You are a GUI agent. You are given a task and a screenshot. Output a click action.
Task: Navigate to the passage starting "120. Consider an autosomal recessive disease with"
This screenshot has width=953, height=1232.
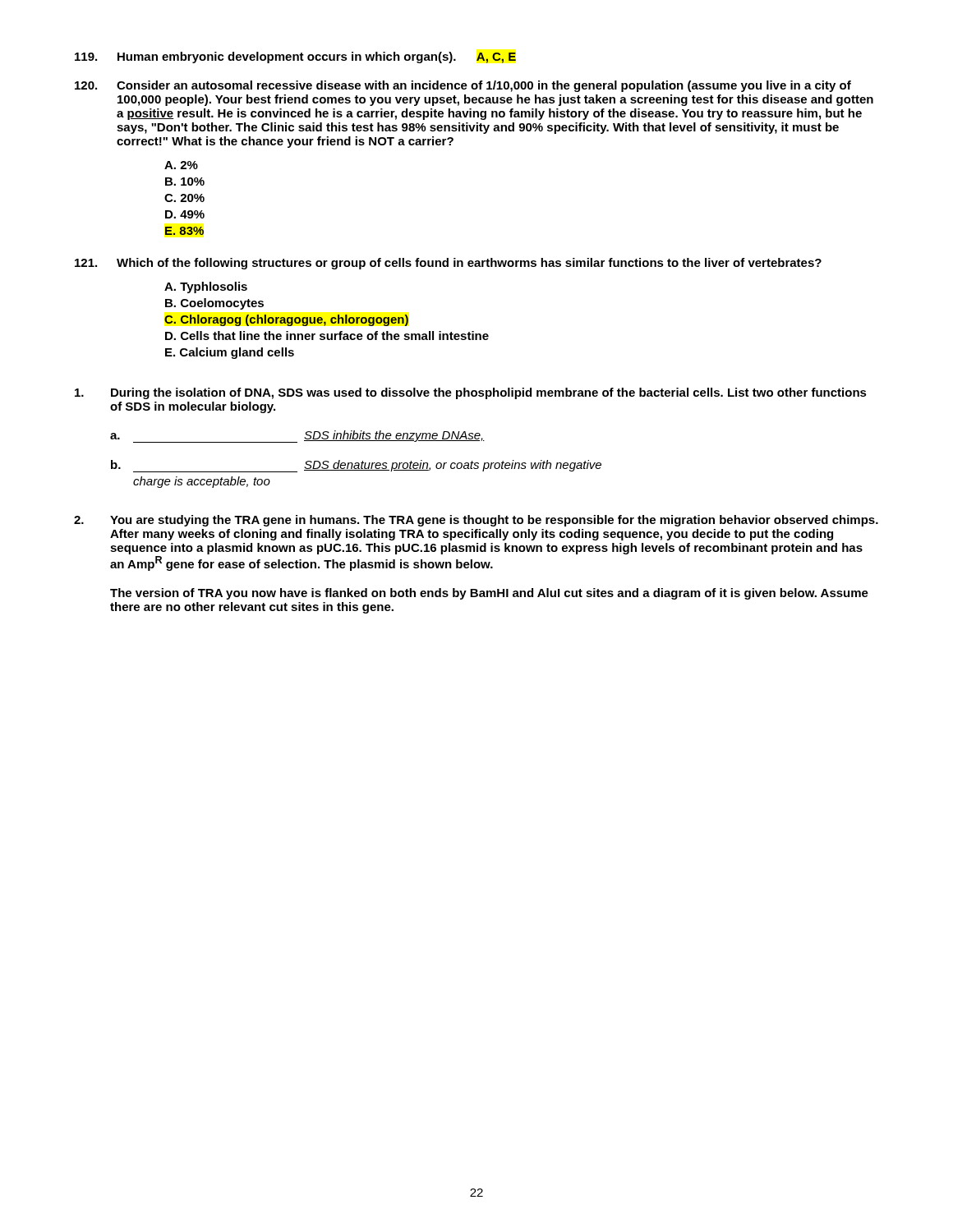pos(463,86)
